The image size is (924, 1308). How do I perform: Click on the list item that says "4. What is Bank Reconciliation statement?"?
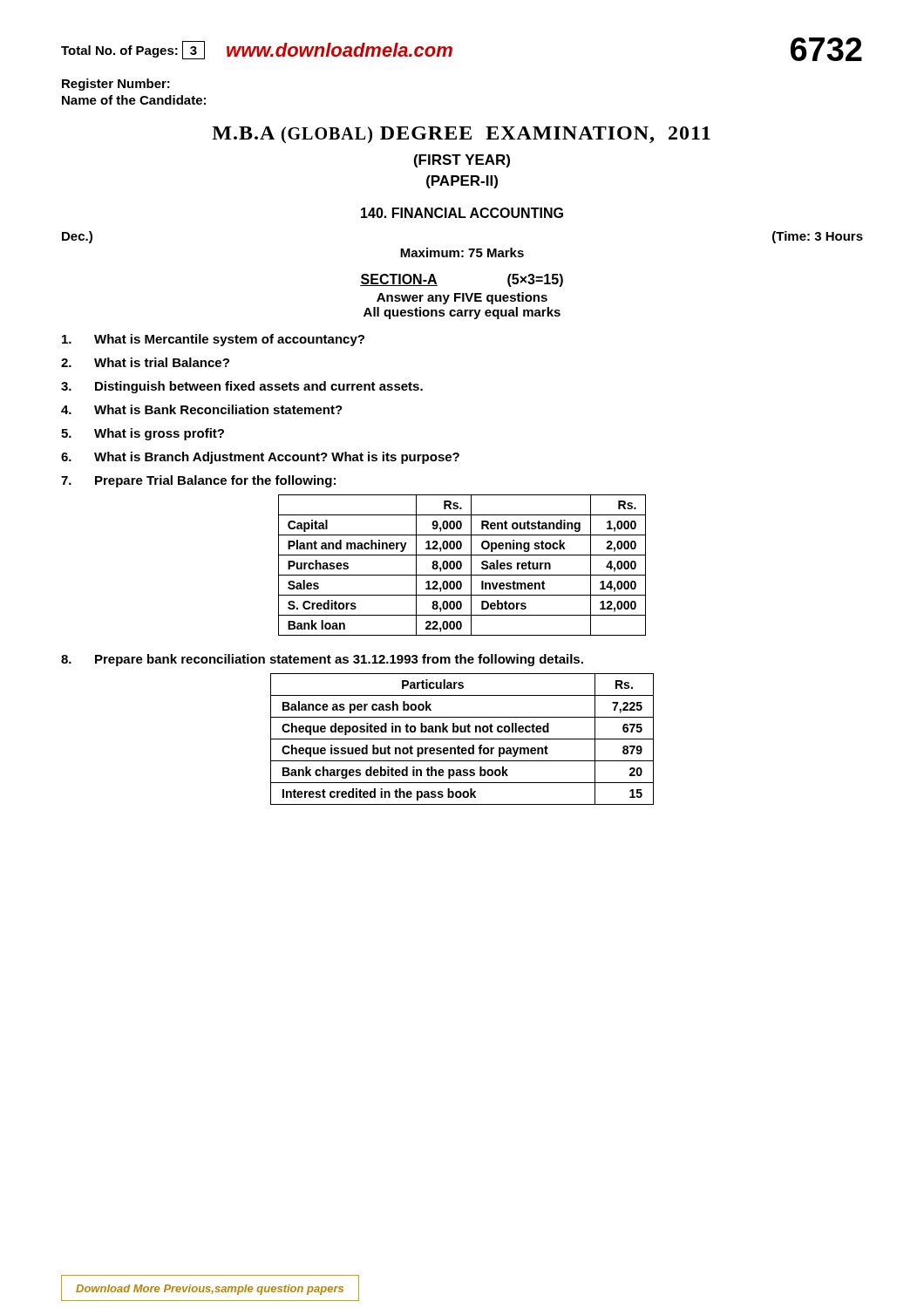(202, 409)
